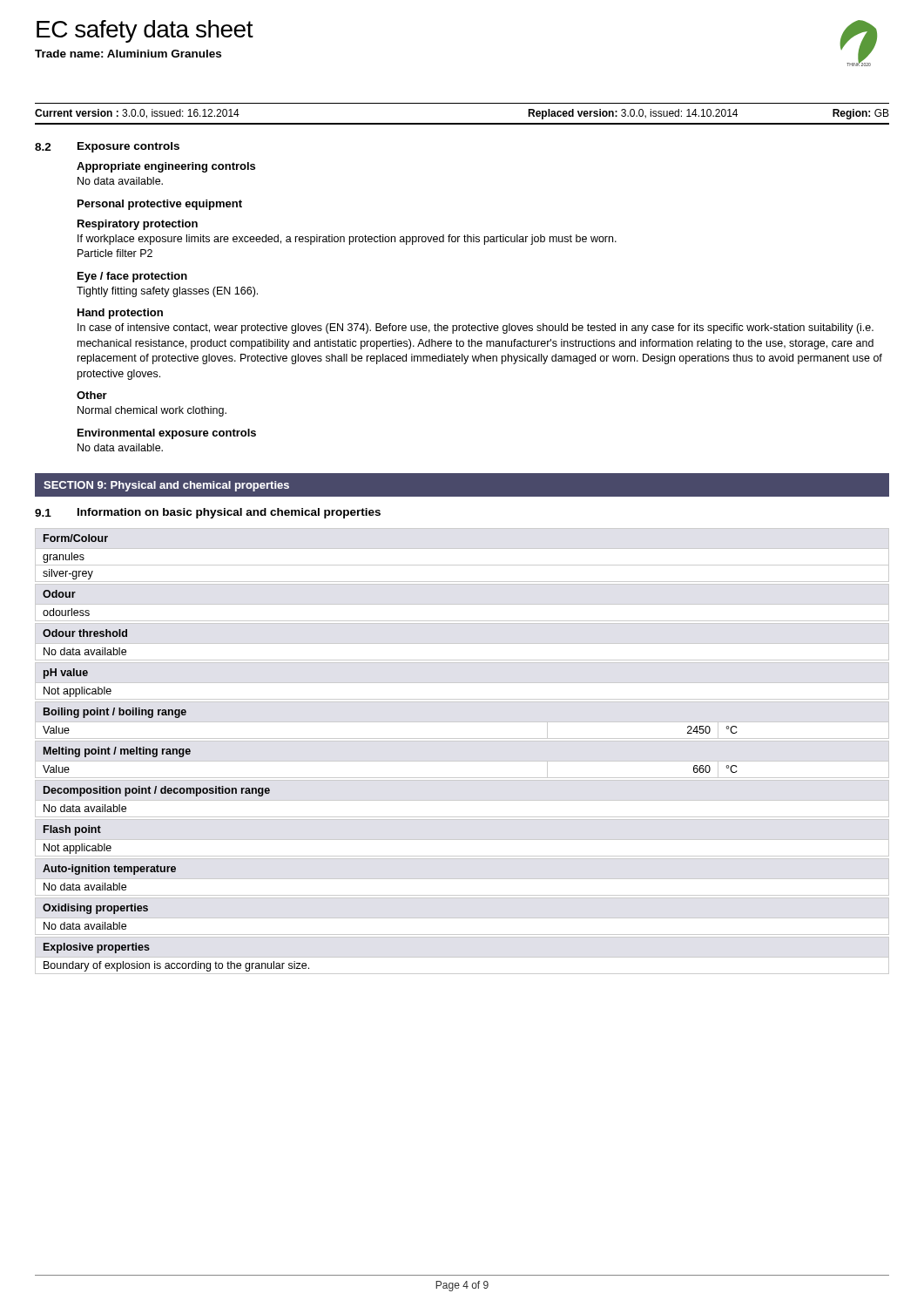Locate the text that says "Trade name: Aluminium Granules"
924x1307 pixels.
coord(128,54)
